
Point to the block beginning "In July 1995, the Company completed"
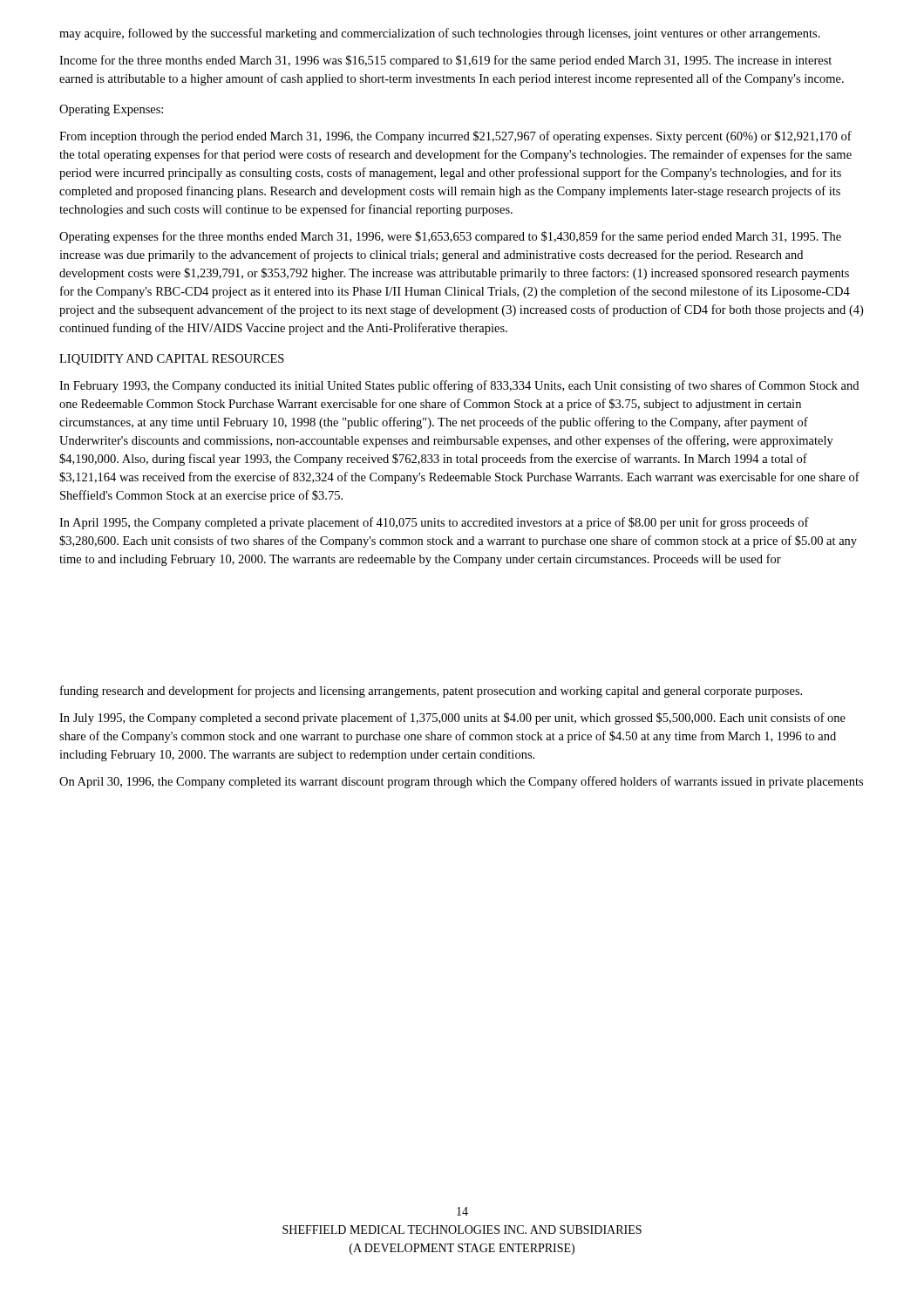[x=462, y=737]
